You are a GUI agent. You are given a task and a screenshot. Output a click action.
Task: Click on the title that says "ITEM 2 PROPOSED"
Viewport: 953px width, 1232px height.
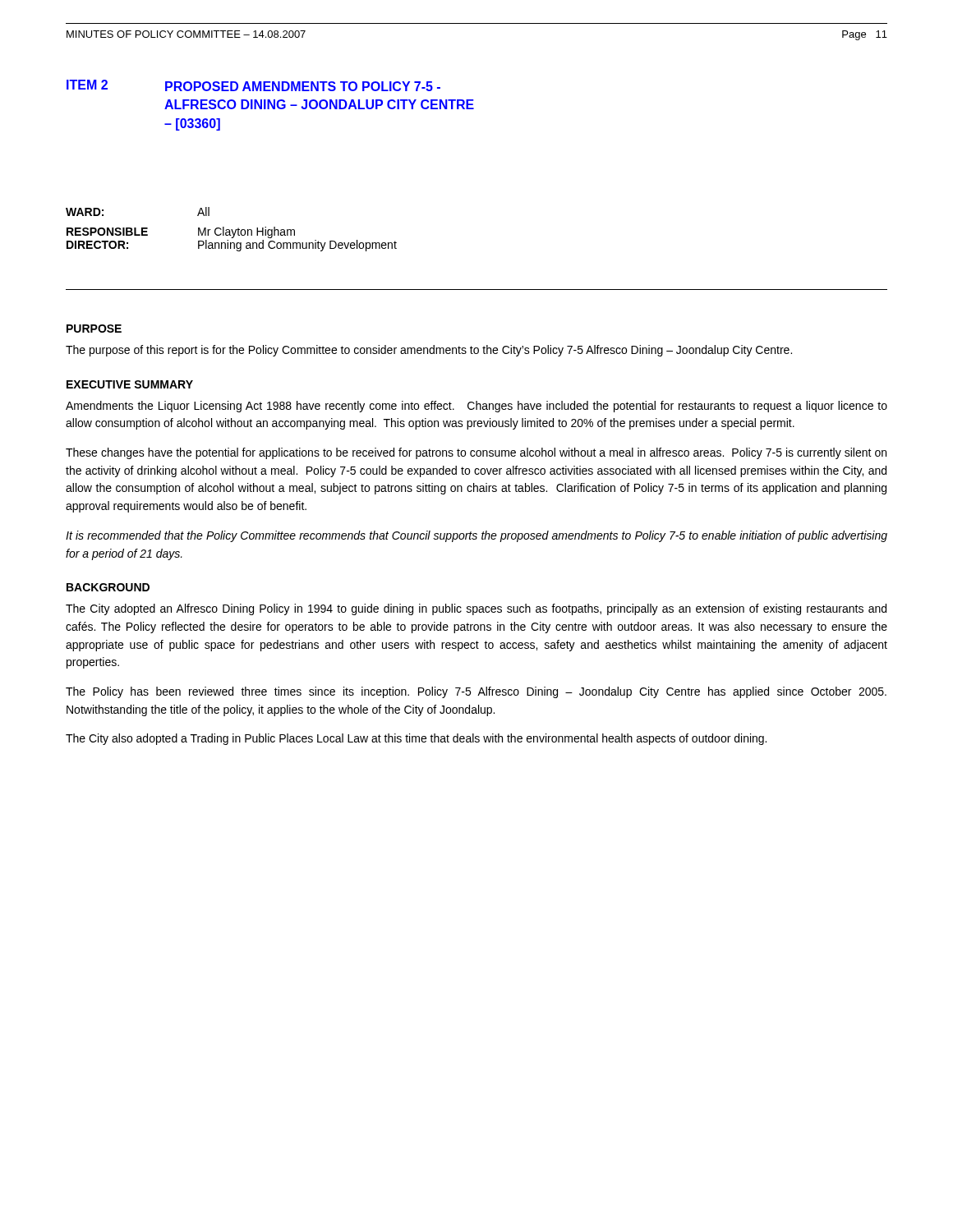(x=476, y=106)
